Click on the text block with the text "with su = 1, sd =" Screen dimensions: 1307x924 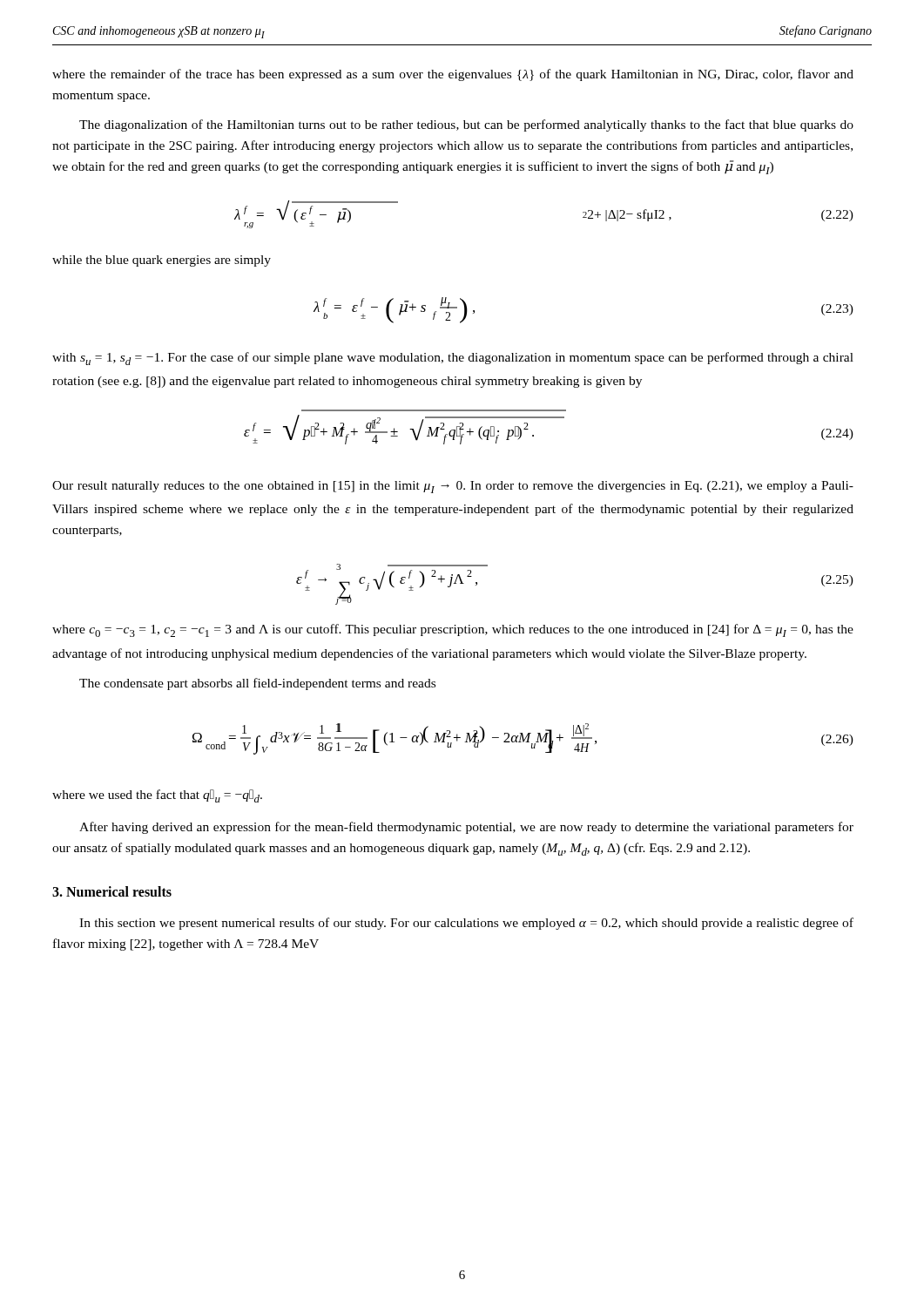click(453, 369)
